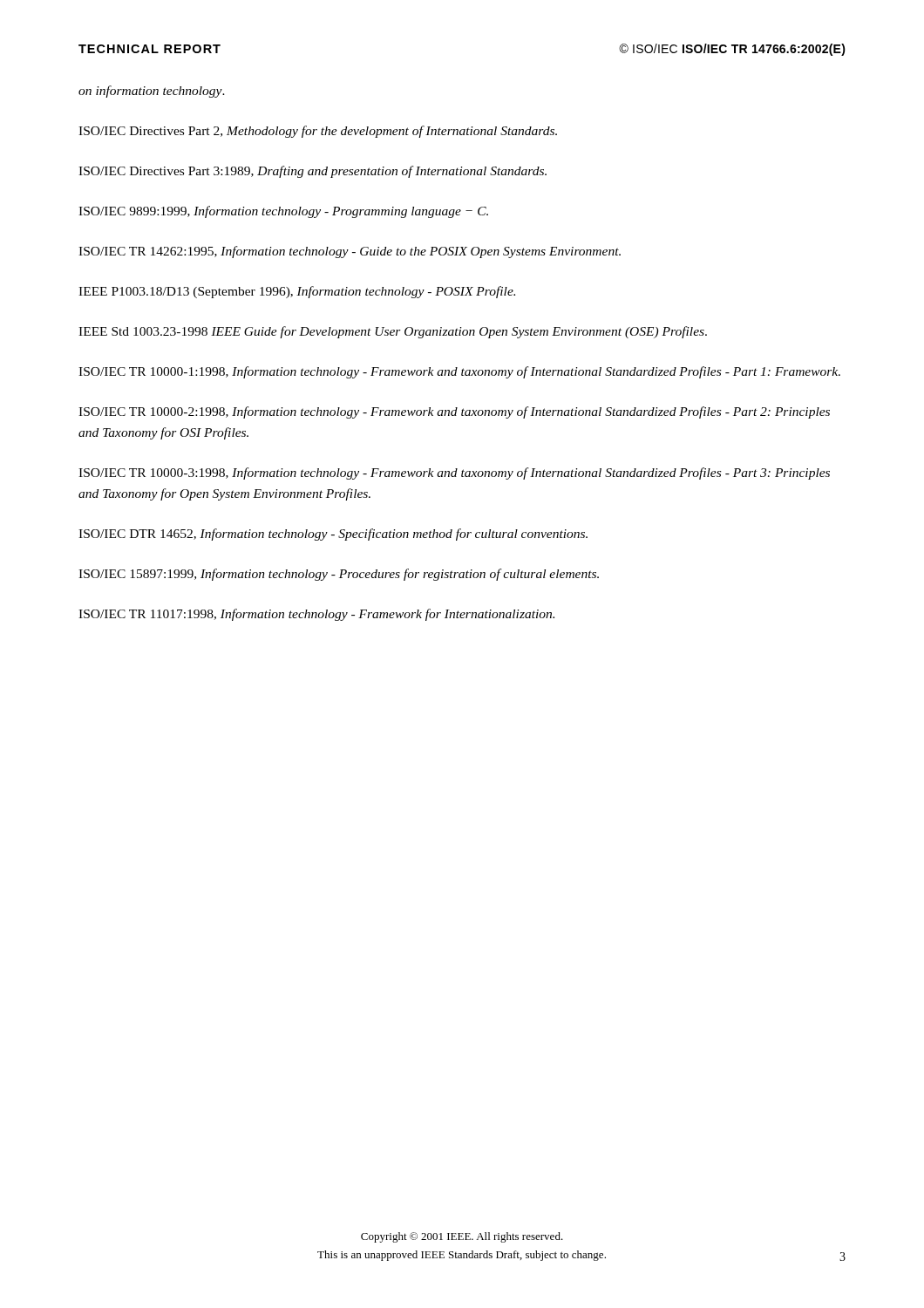This screenshot has width=924, height=1308.
Task: Locate the text block starting "ISO/IEC TR 10000-2:1998, Information technology - Framework and"
Action: [454, 422]
